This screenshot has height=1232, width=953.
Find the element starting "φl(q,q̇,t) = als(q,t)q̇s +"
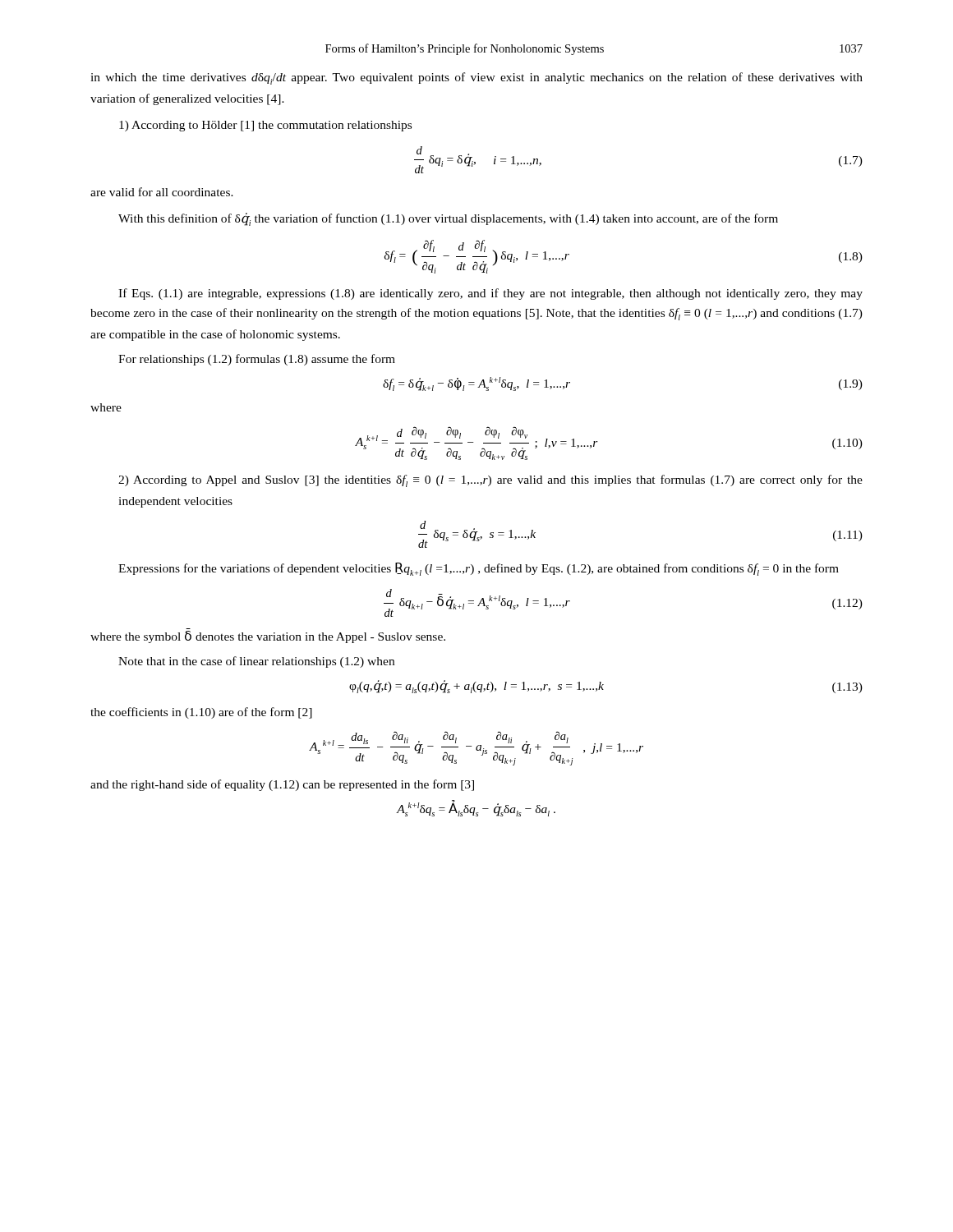tap(476, 687)
